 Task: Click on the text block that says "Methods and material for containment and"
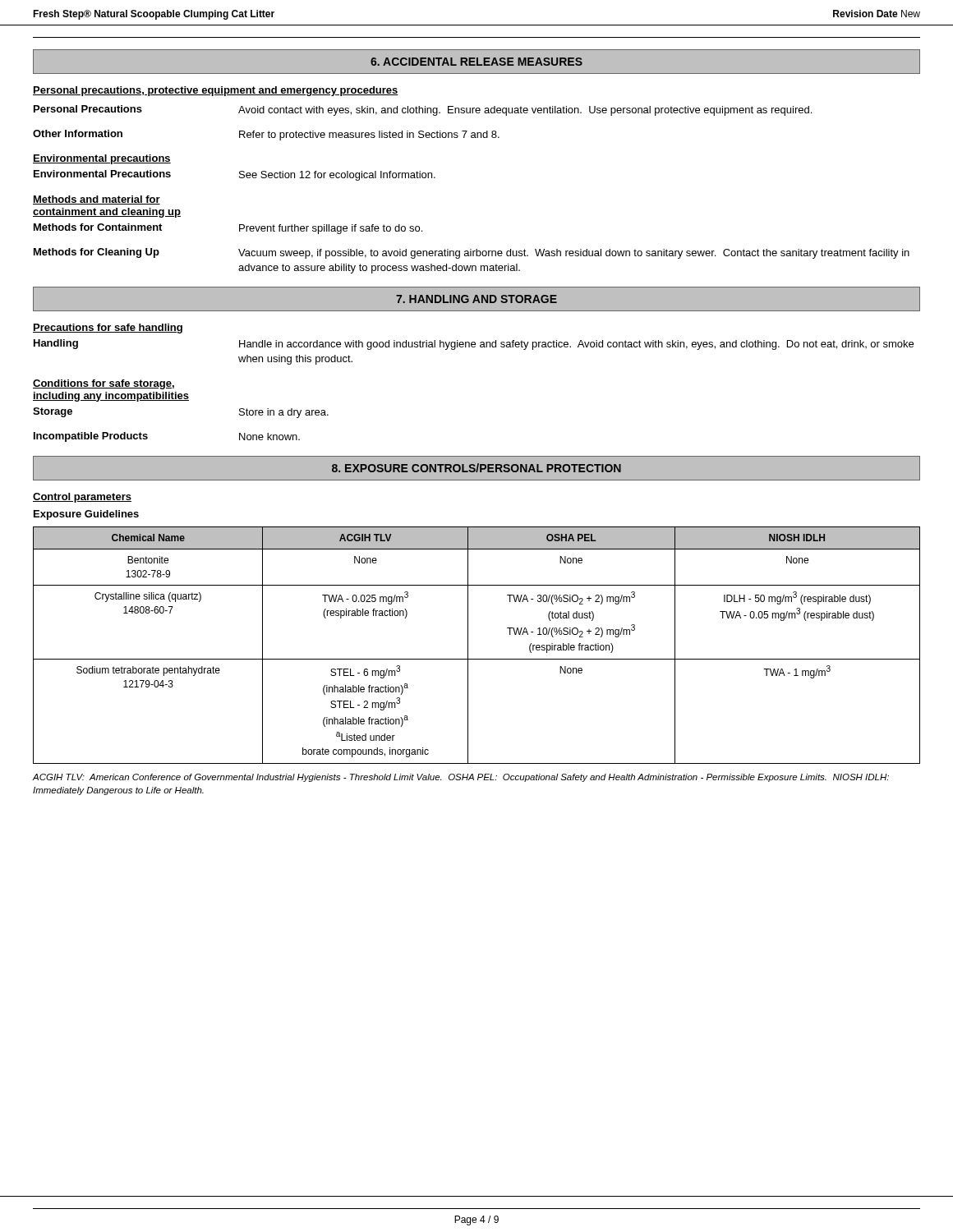point(136,205)
